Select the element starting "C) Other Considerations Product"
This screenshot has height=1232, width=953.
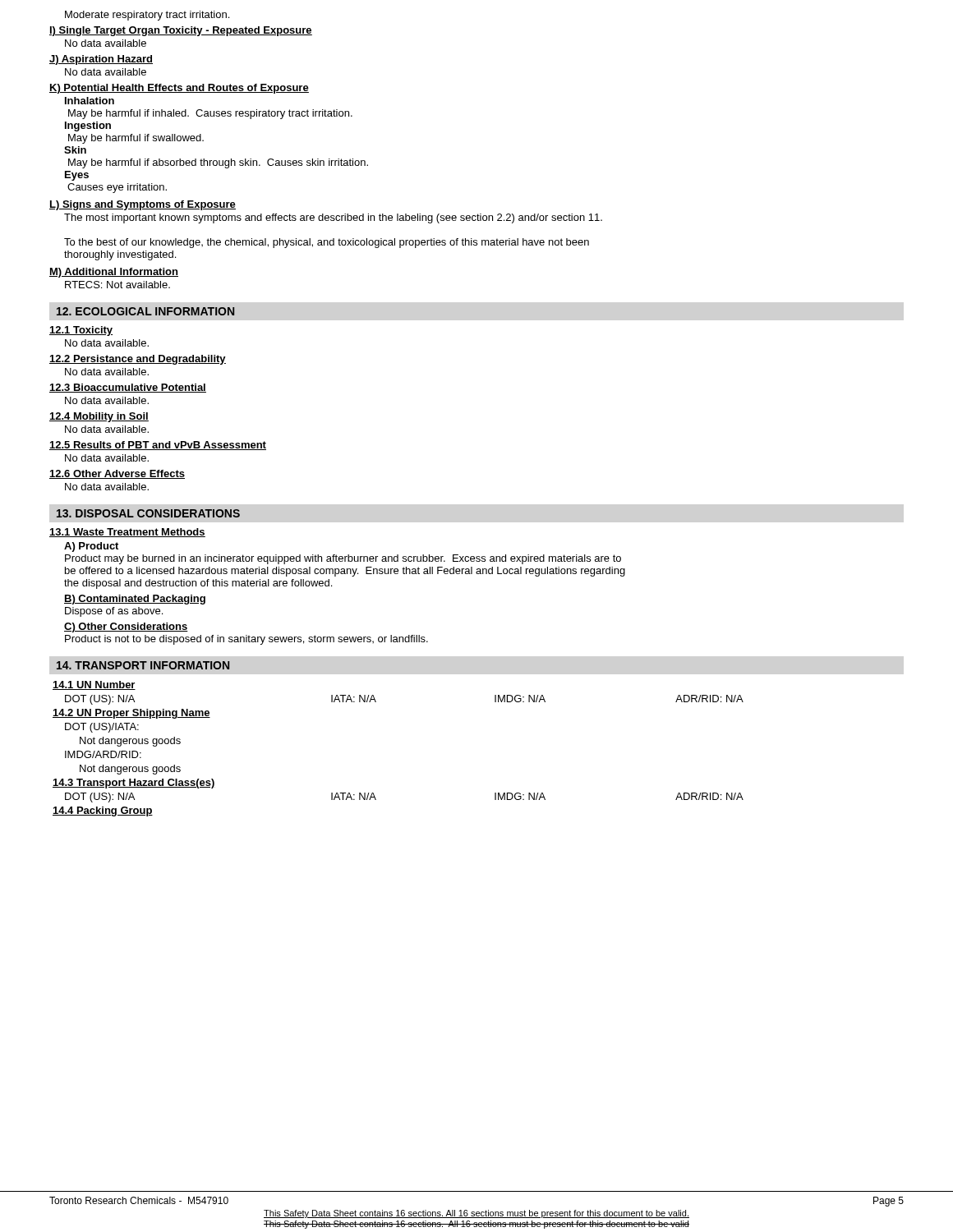pos(246,632)
